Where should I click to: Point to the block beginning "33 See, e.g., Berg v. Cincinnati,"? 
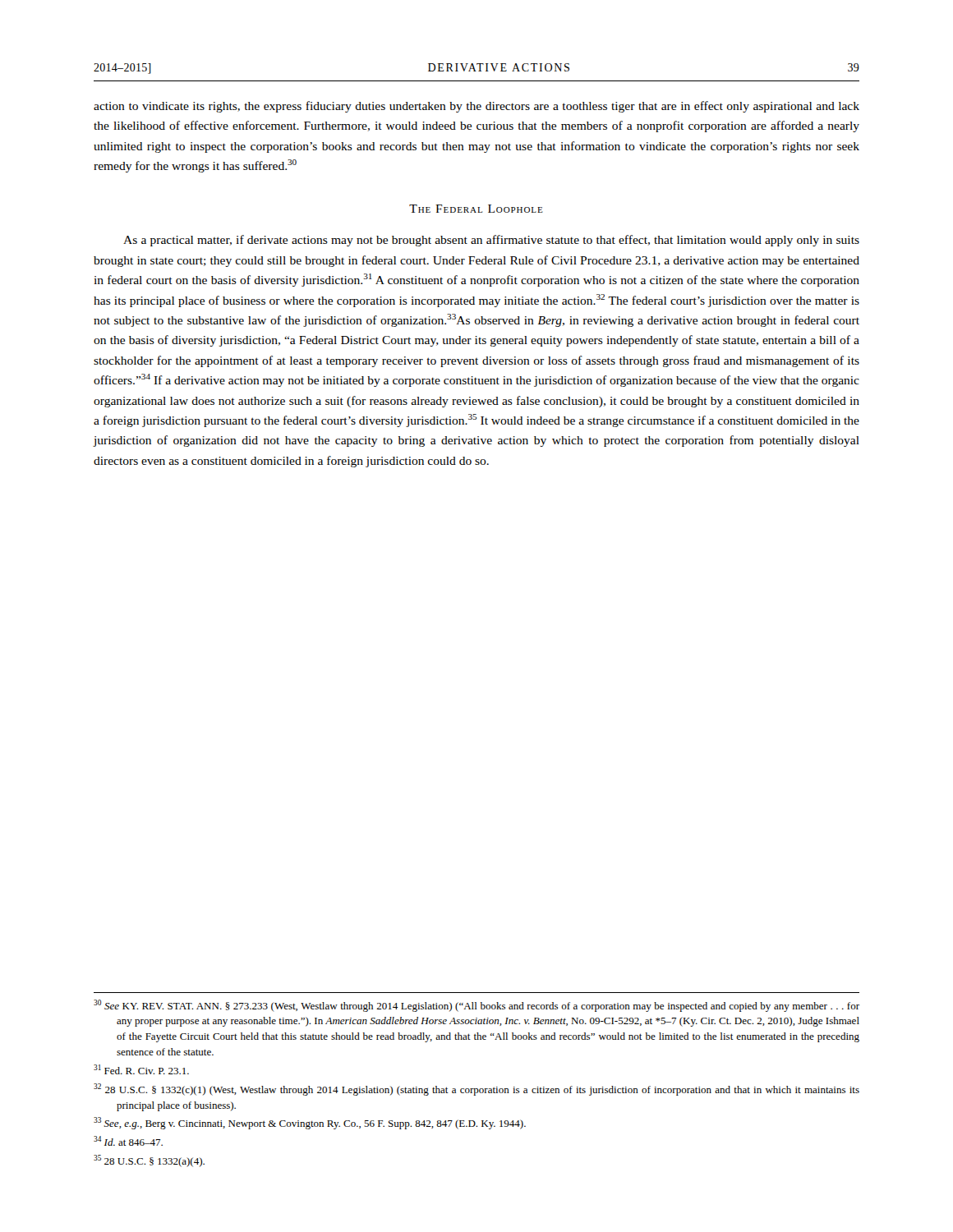pyautogui.click(x=310, y=1123)
